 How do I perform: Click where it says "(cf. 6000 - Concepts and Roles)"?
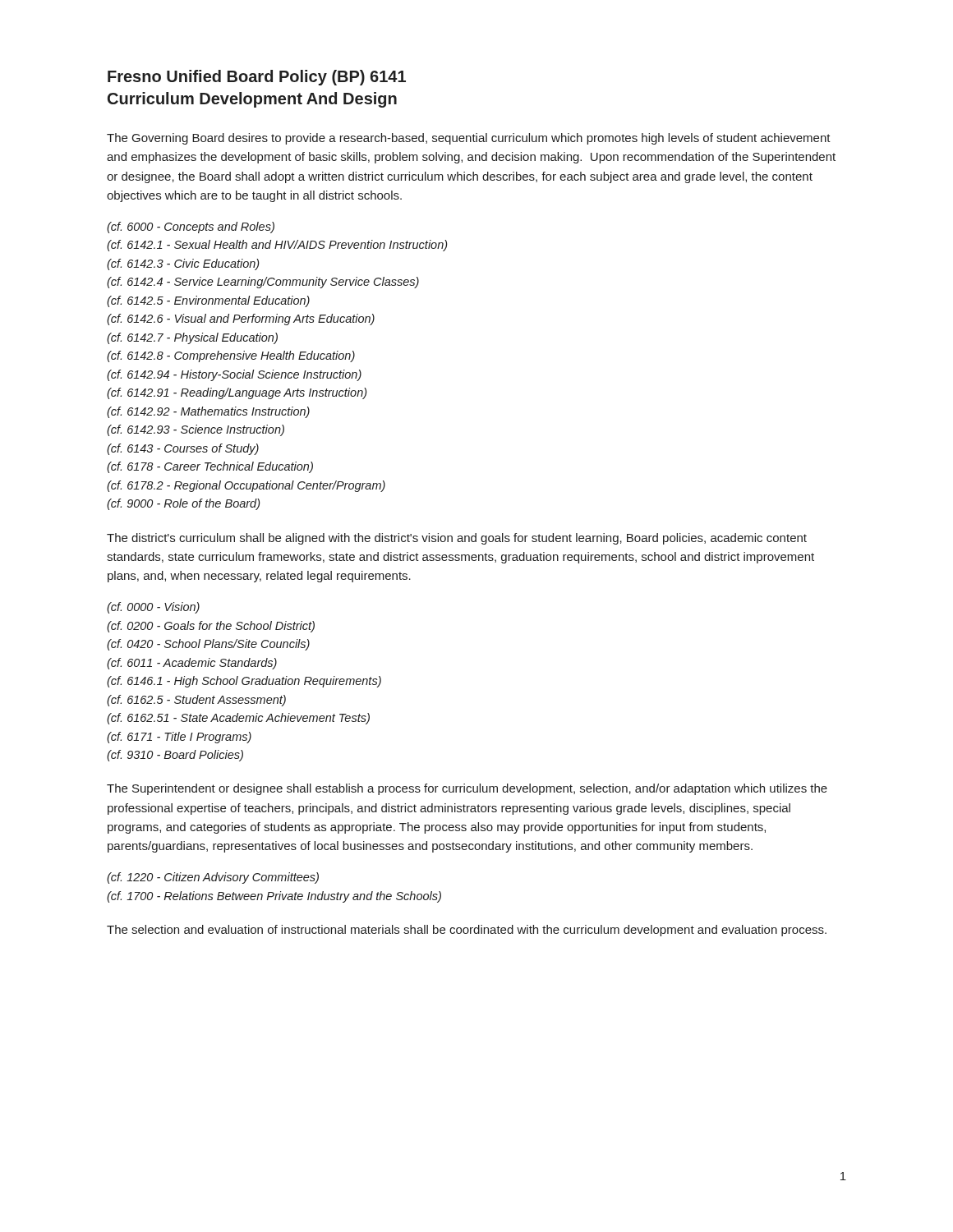tap(191, 227)
